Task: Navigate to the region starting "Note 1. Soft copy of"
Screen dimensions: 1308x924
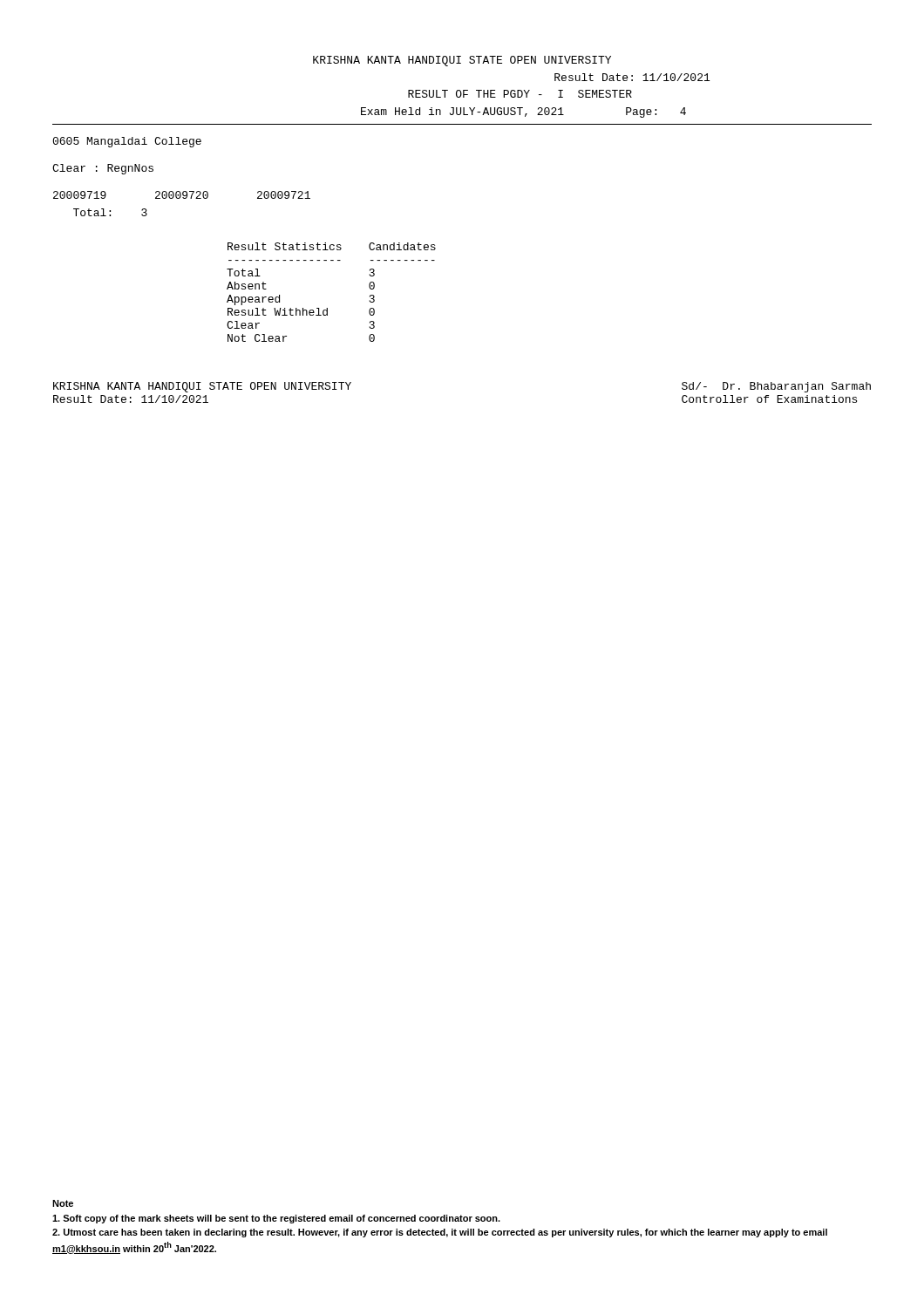Action: tap(462, 1226)
